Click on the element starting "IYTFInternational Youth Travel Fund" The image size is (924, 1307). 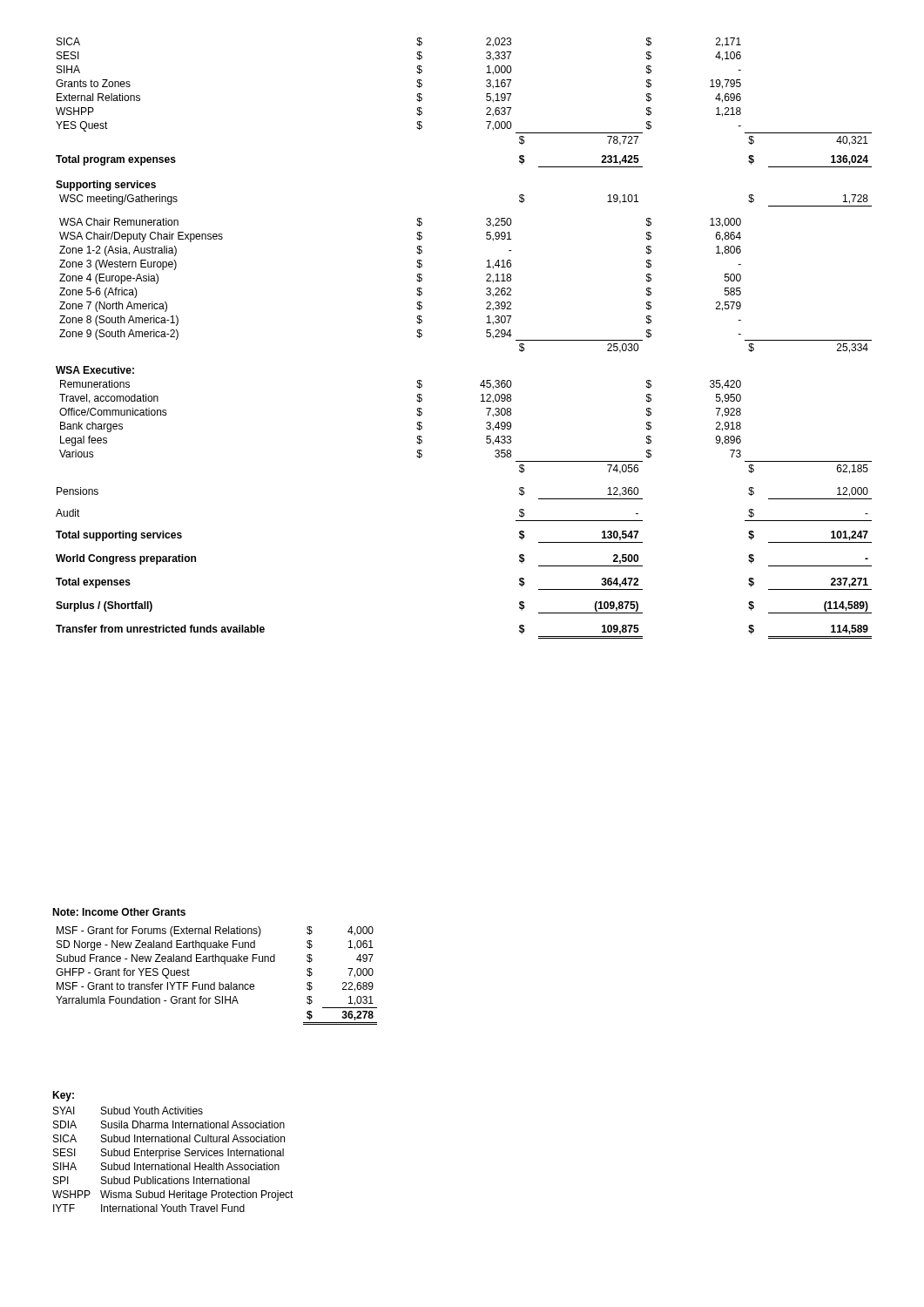149,1209
